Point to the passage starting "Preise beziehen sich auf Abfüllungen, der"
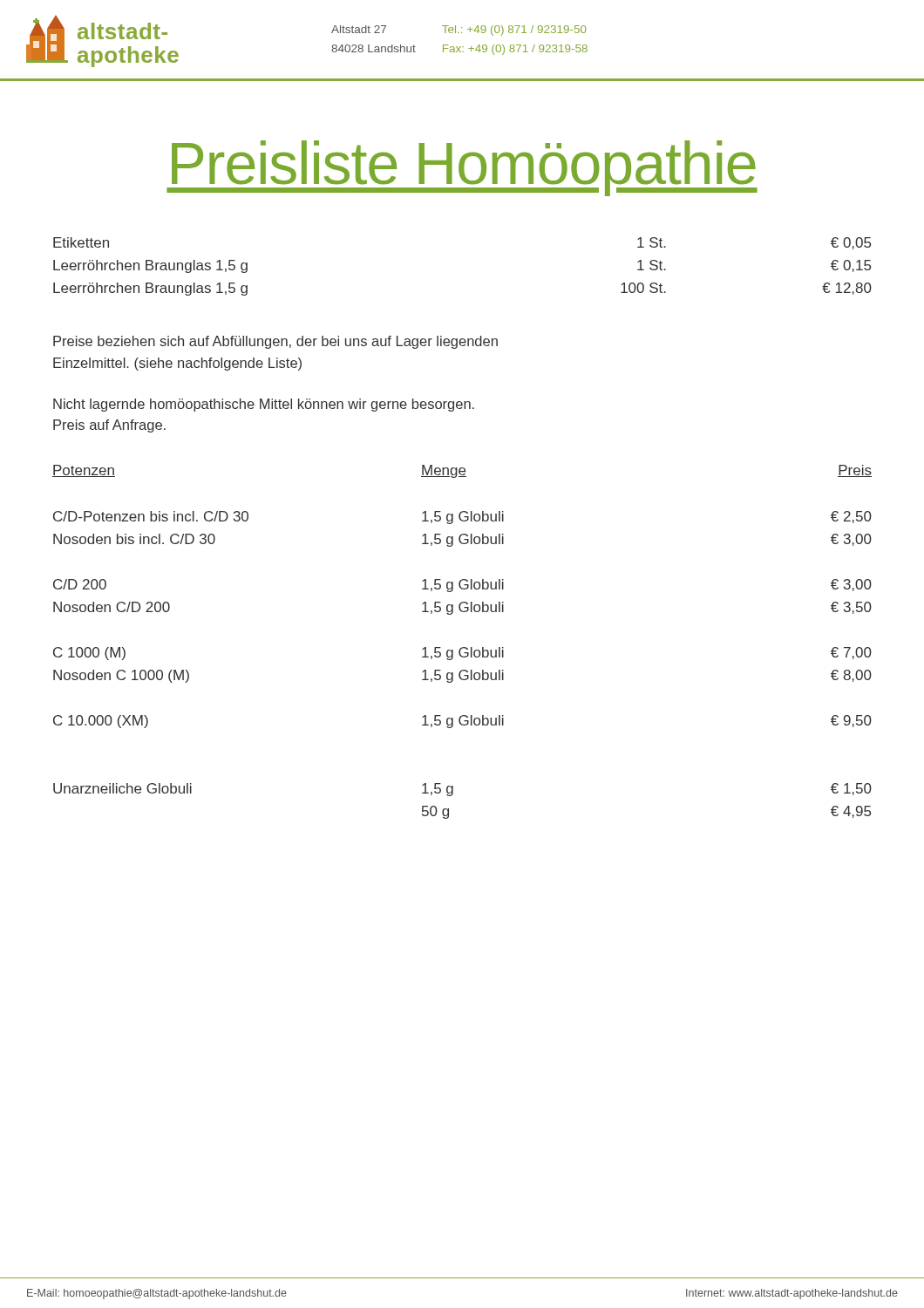Screen dimensions: 1308x924 [x=275, y=352]
